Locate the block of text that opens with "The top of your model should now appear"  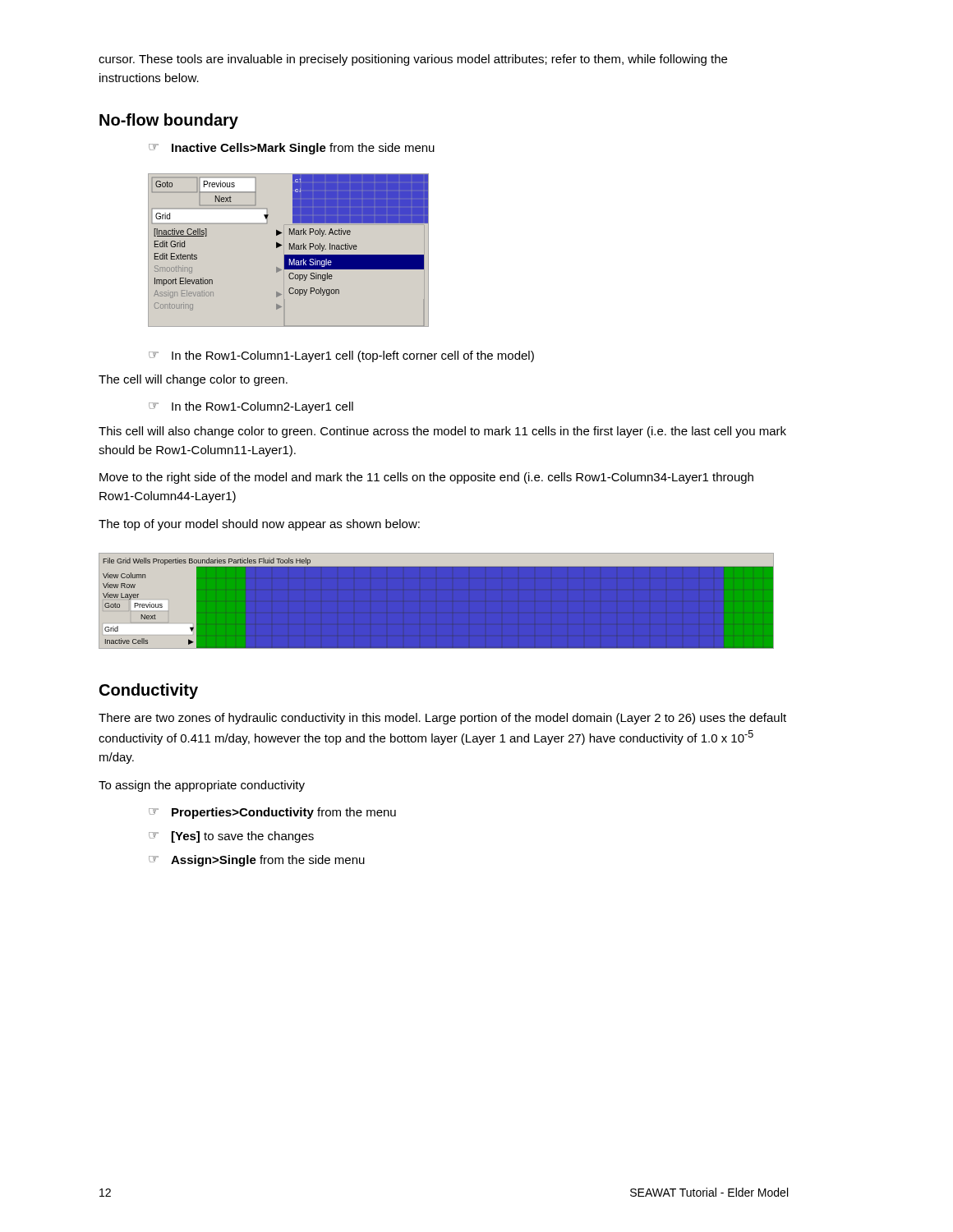260,523
